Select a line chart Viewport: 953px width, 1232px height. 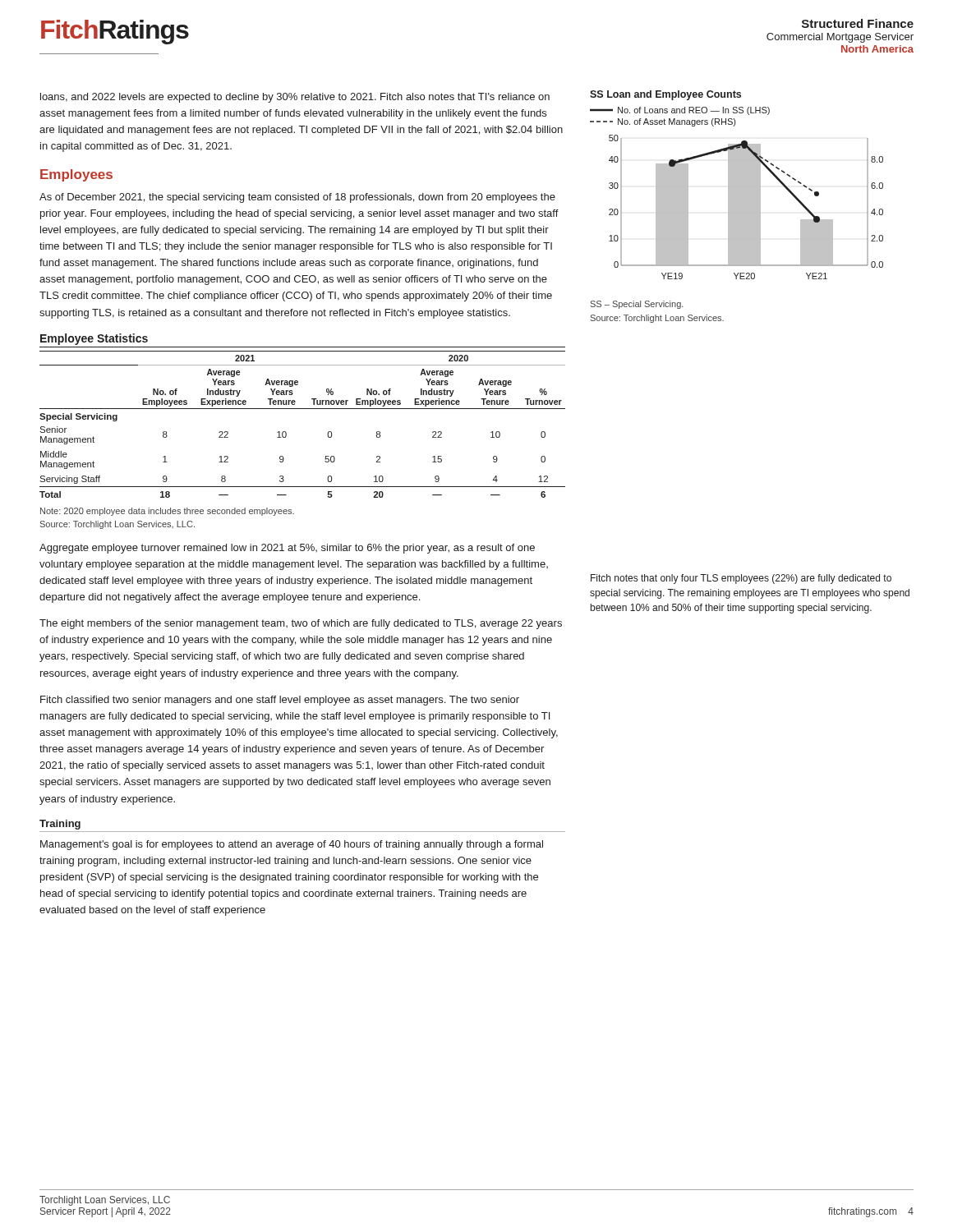[742, 191]
